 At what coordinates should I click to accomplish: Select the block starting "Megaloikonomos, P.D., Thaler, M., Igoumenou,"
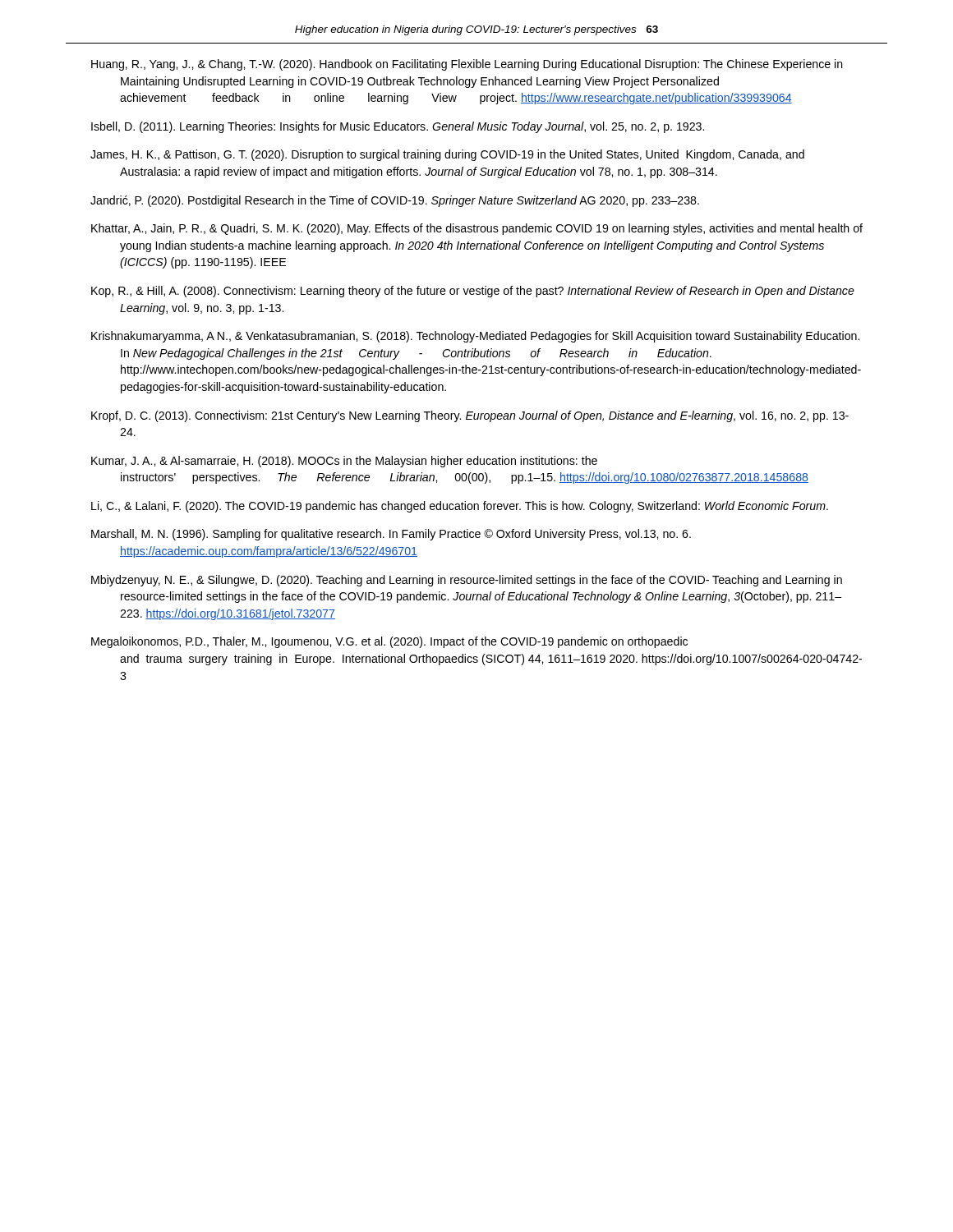click(476, 659)
